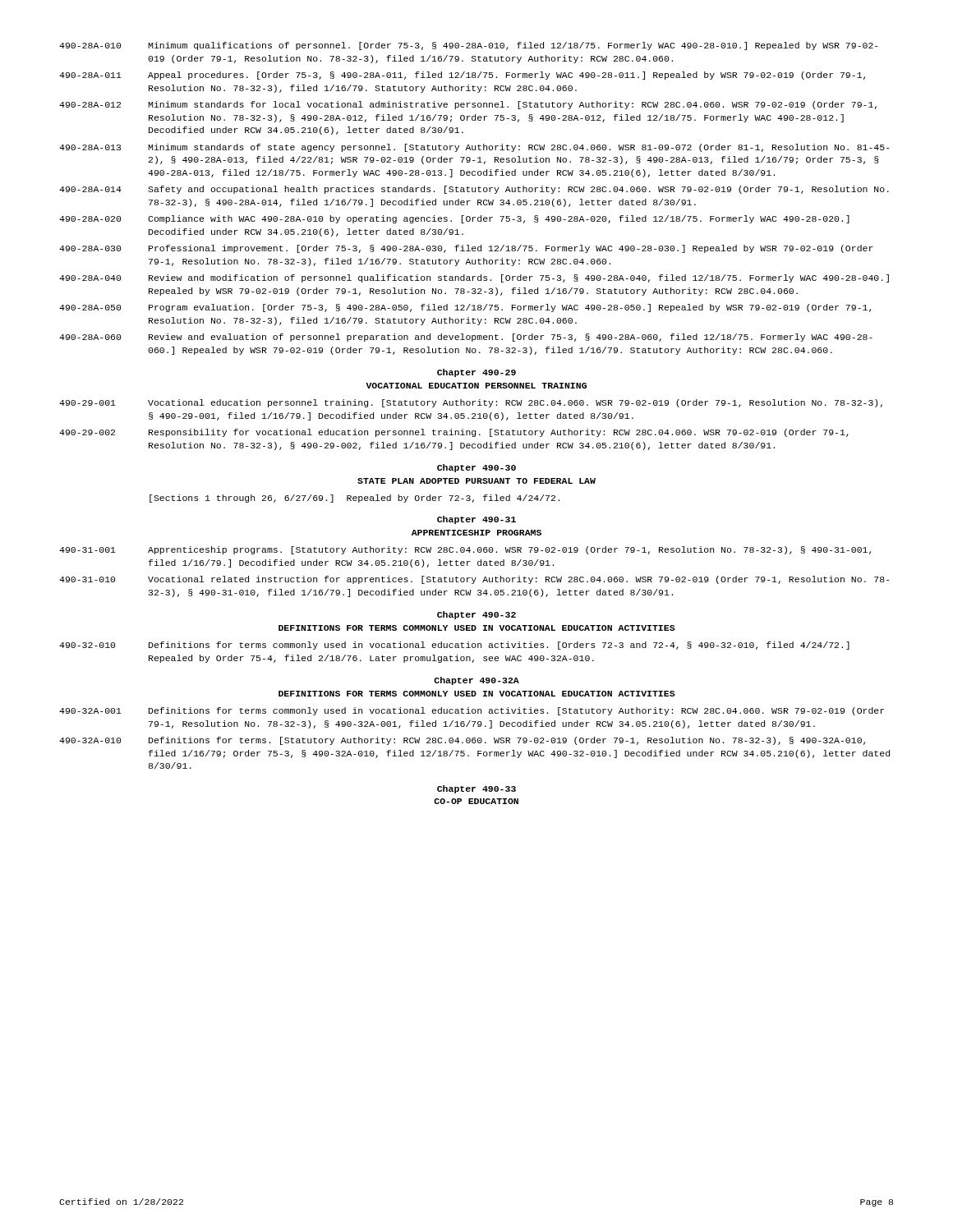The width and height of the screenshot is (953, 1232).
Task: Select the section header containing "Chapter 490-32A DEFINITIONS FOR TERMS COMMONLY USED"
Action: (x=476, y=687)
